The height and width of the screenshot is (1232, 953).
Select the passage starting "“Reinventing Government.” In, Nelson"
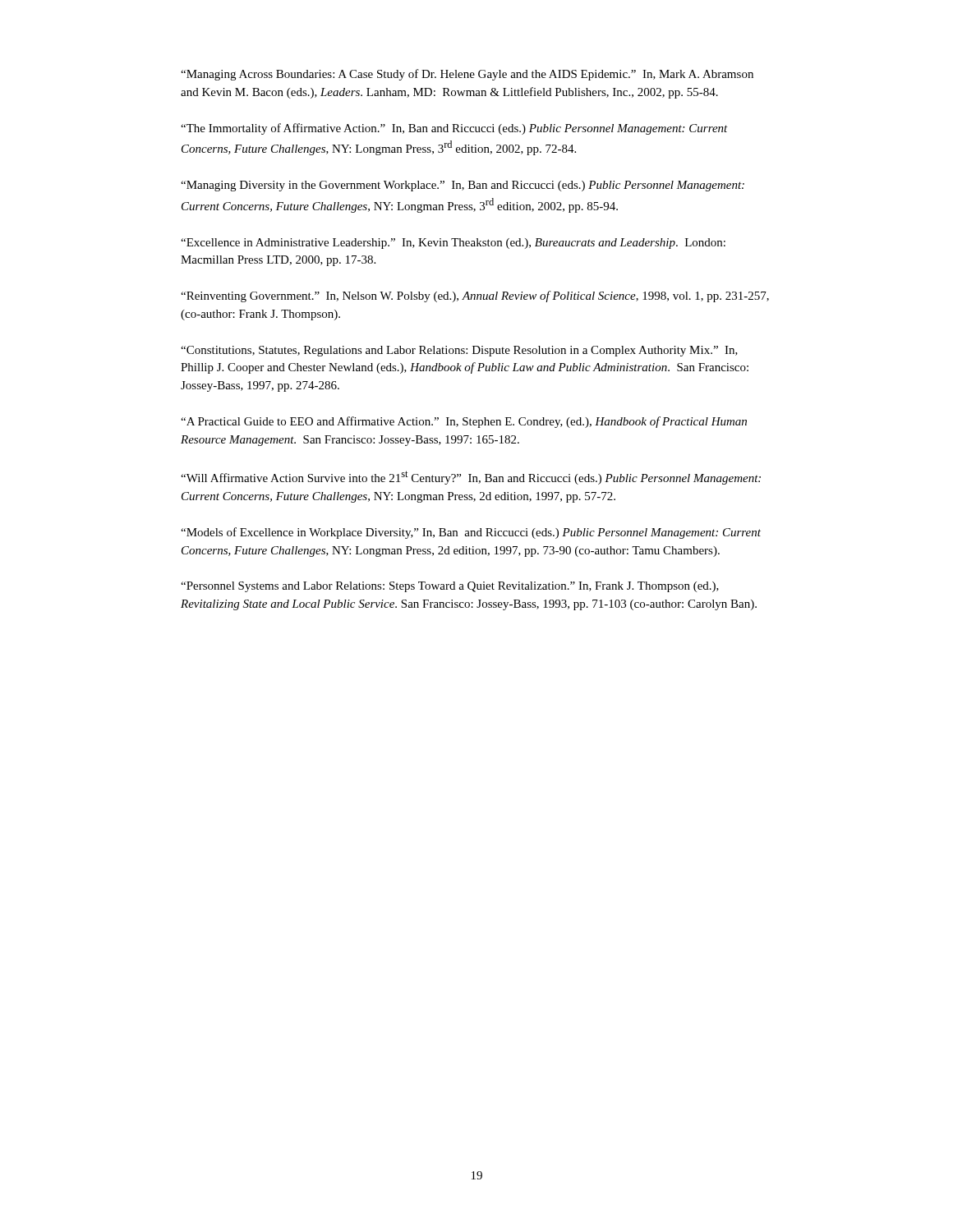(475, 305)
